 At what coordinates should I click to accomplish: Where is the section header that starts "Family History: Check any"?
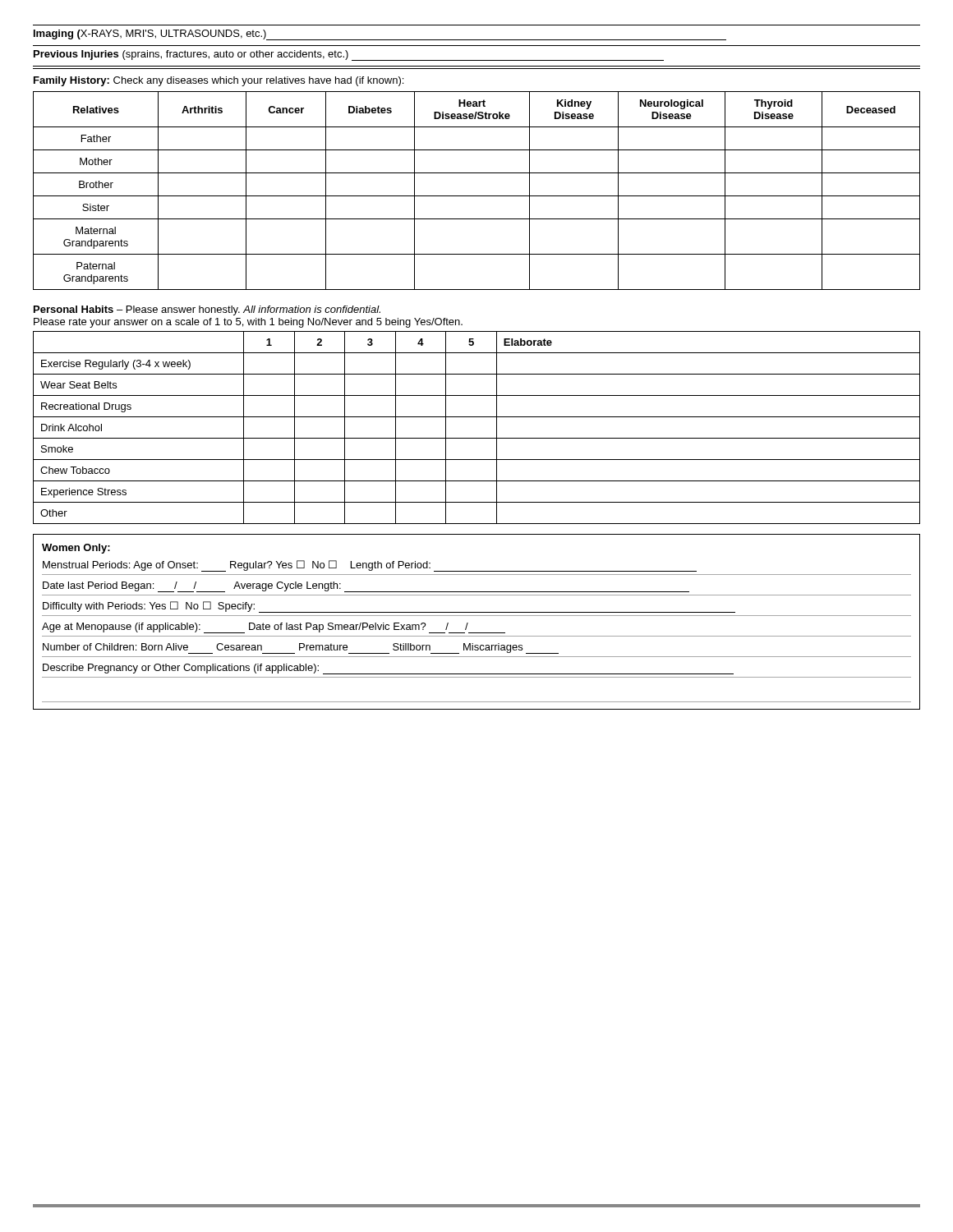tap(219, 80)
